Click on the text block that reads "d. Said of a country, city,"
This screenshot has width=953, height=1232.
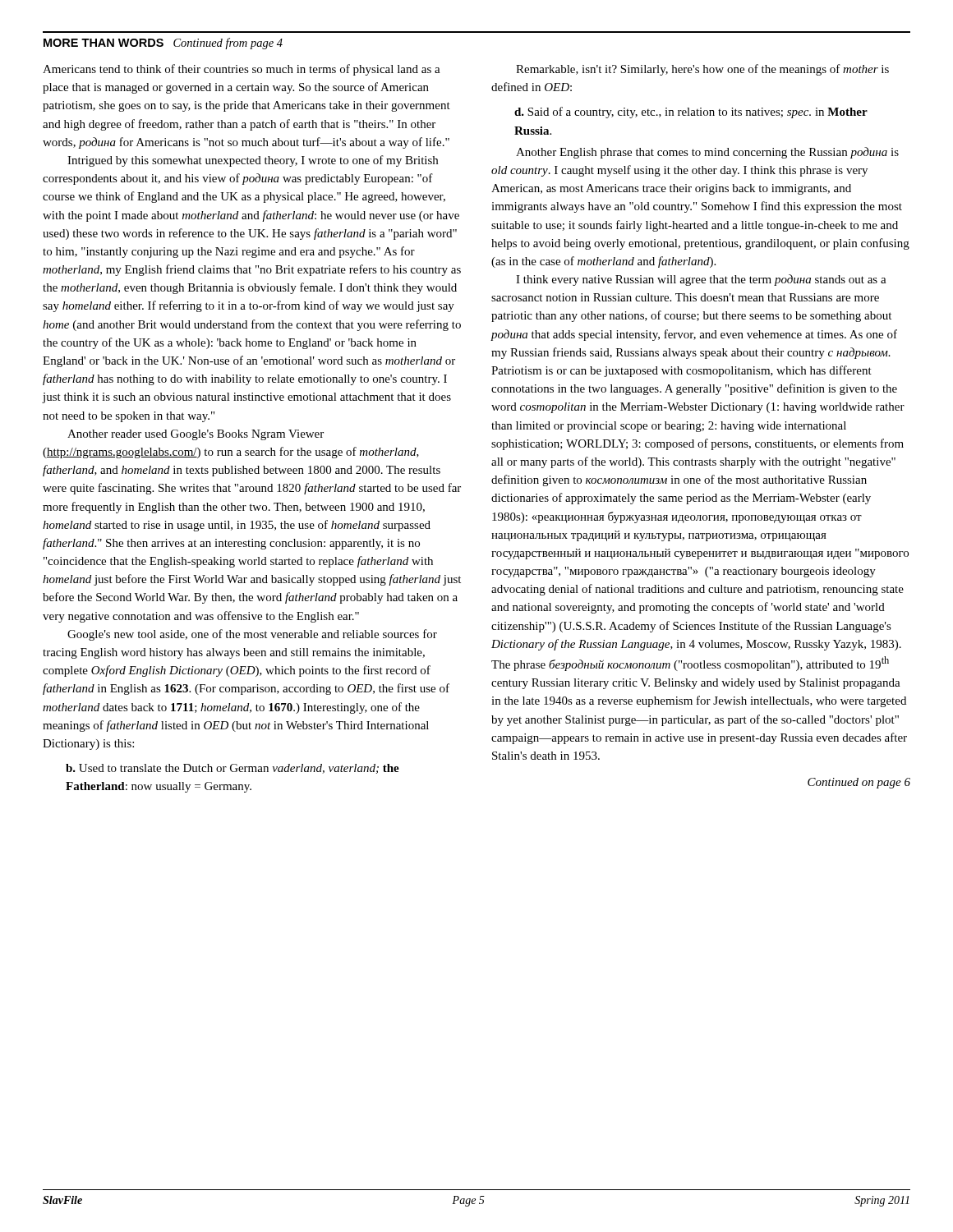click(701, 121)
